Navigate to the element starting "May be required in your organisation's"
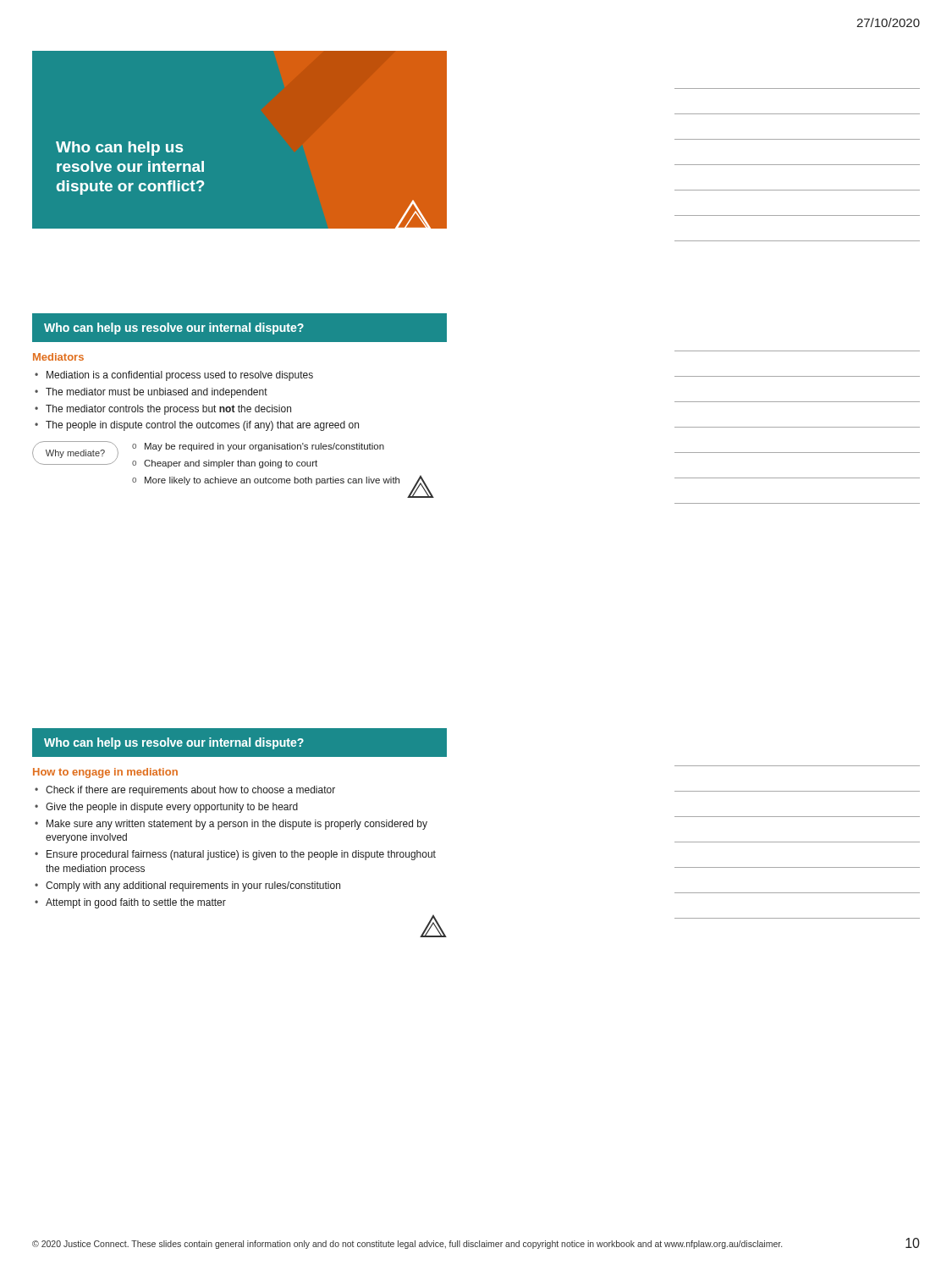The height and width of the screenshot is (1270, 952). pos(264,446)
